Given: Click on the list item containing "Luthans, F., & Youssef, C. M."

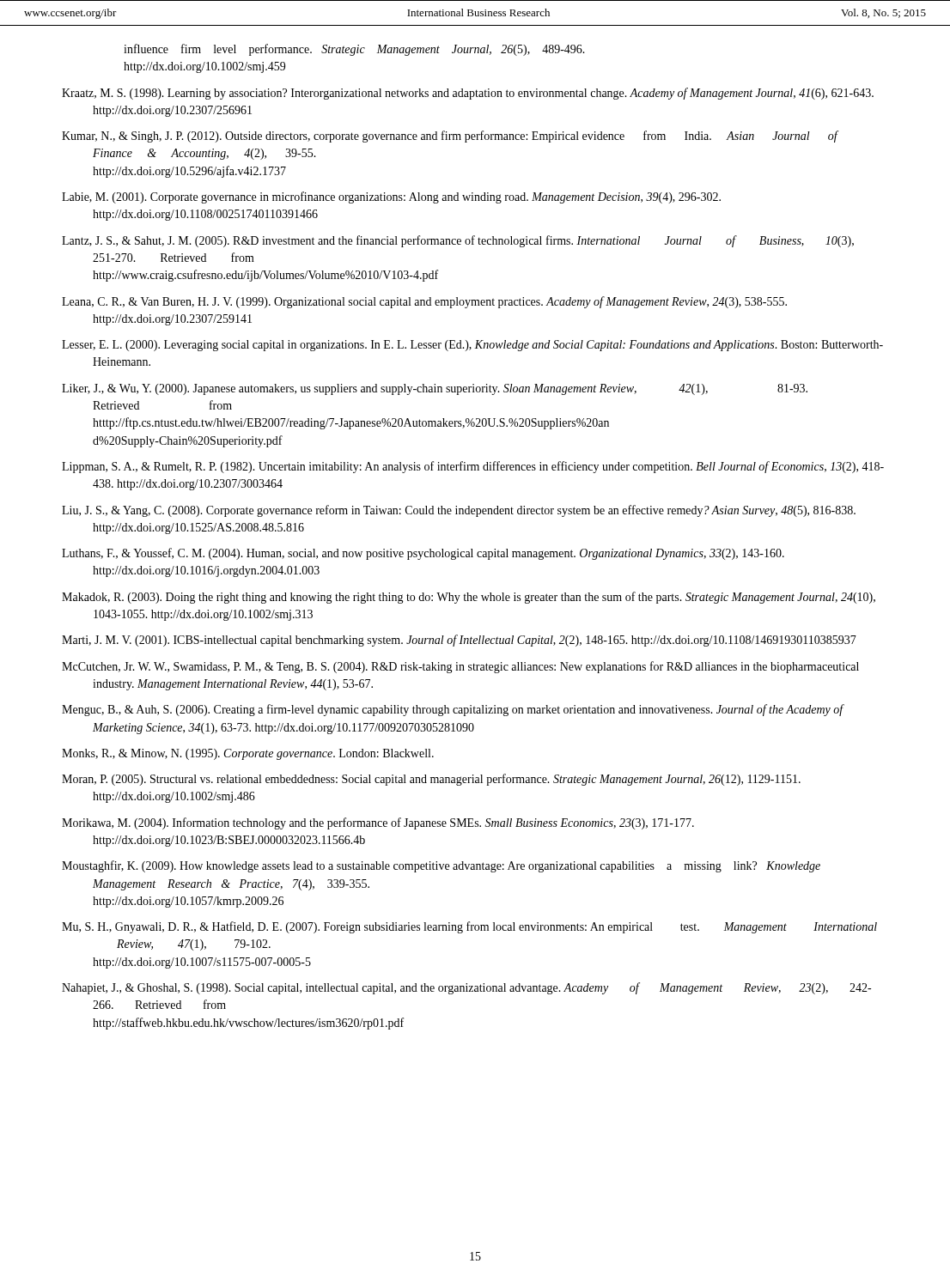Looking at the screenshot, I should tap(423, 562).
